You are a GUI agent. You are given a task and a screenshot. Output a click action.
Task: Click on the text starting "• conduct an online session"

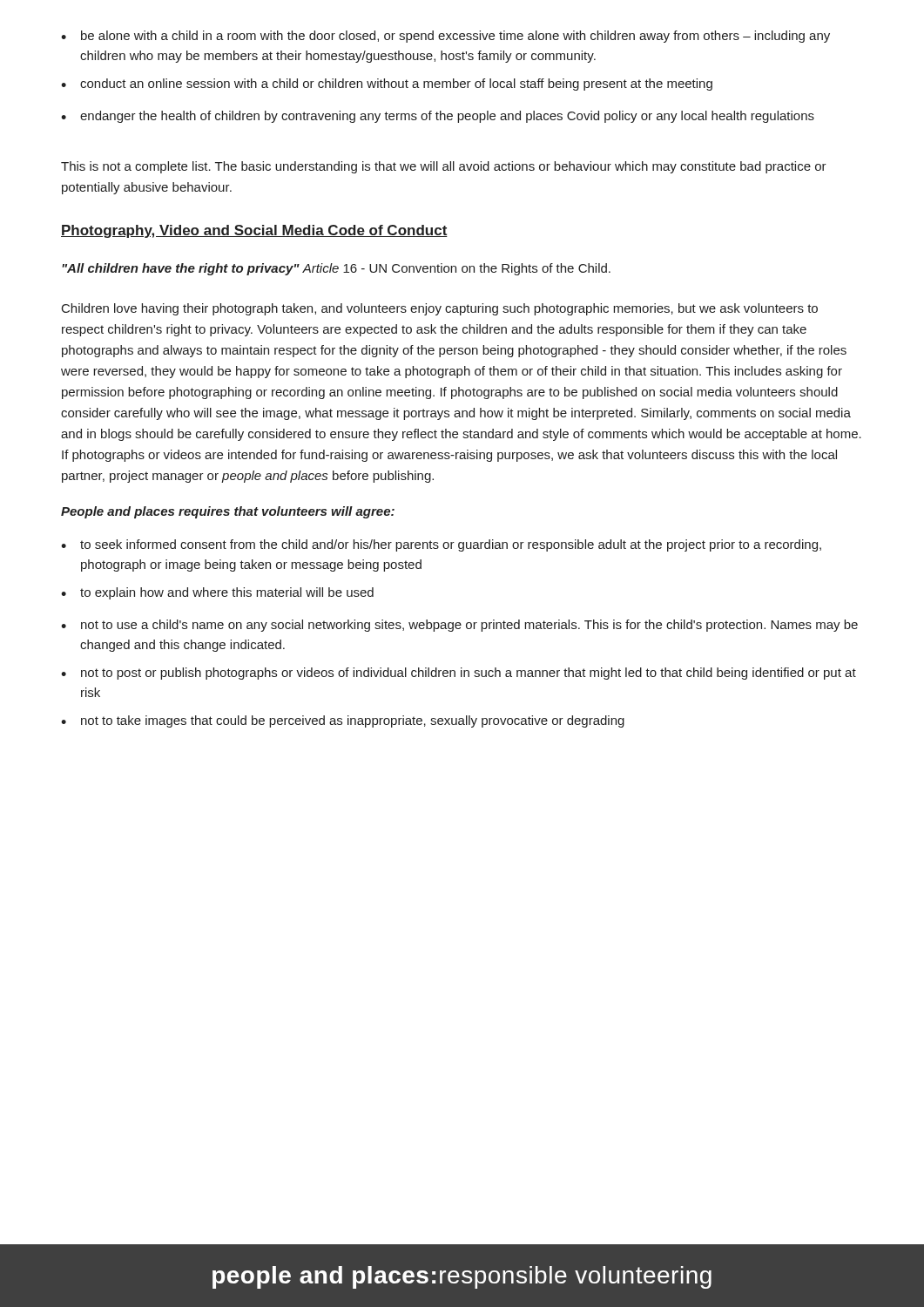click(462, 86)
